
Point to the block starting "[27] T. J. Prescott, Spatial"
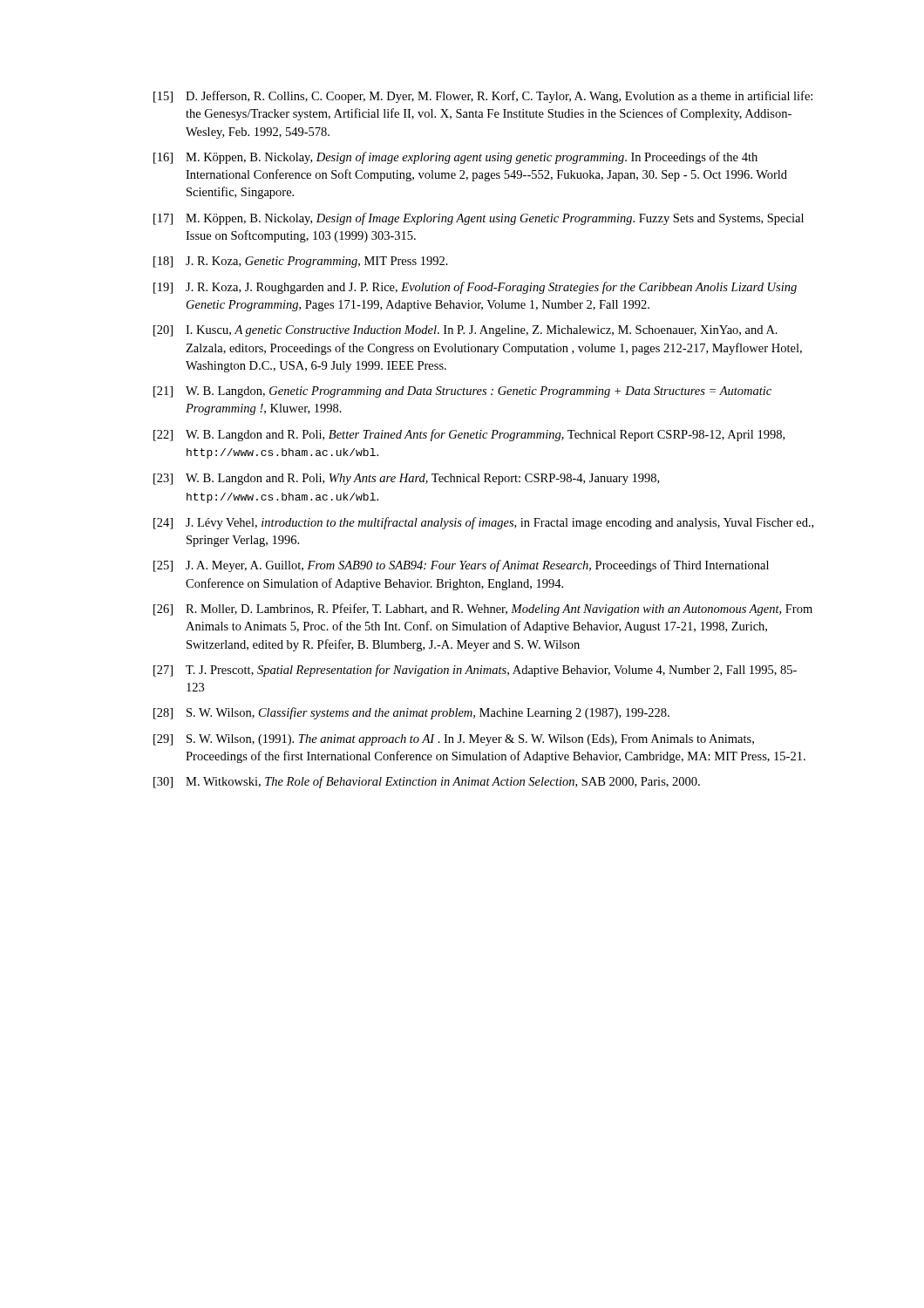[x=484, y=679]
